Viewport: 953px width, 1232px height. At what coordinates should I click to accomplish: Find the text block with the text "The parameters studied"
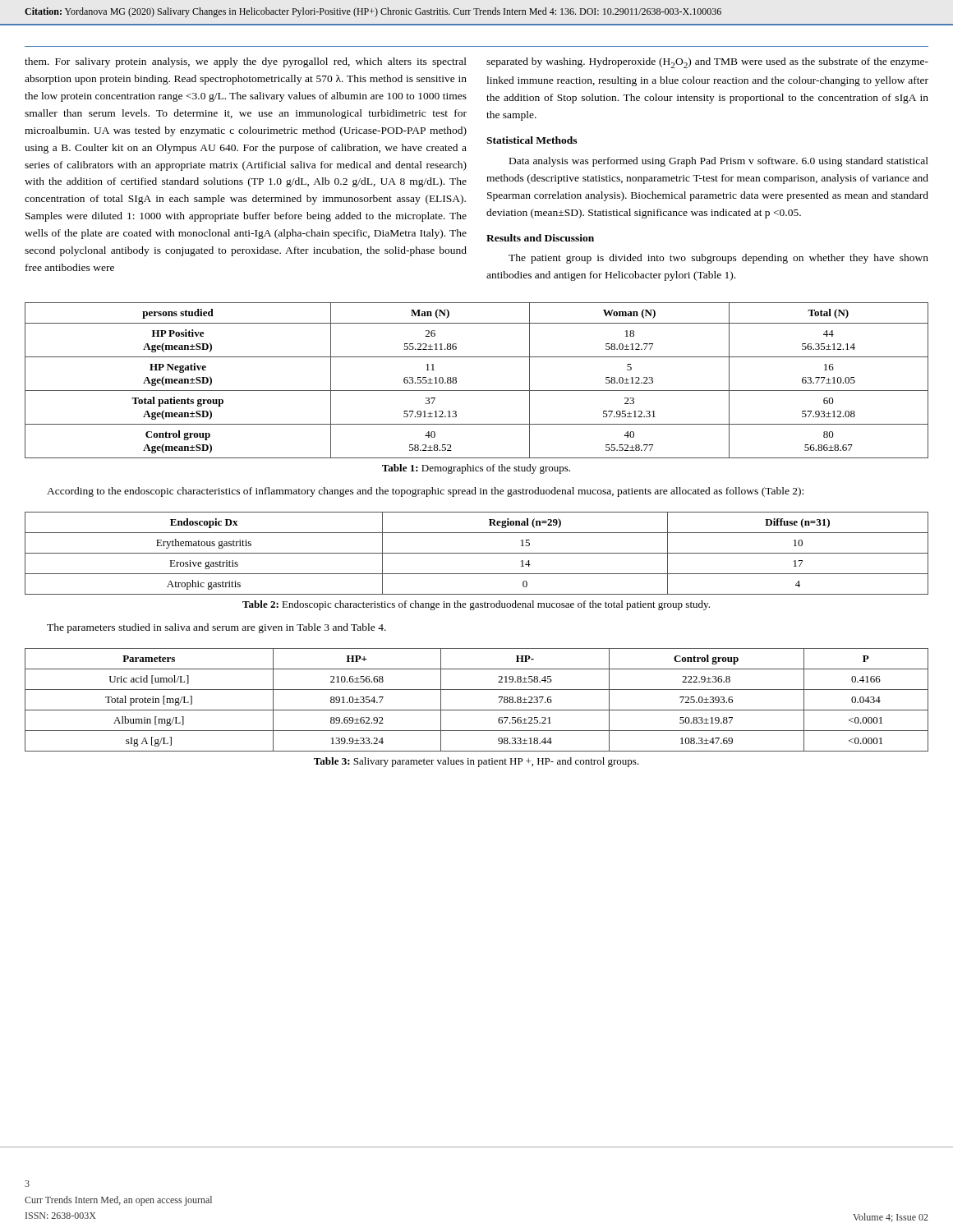click(217, 627)
